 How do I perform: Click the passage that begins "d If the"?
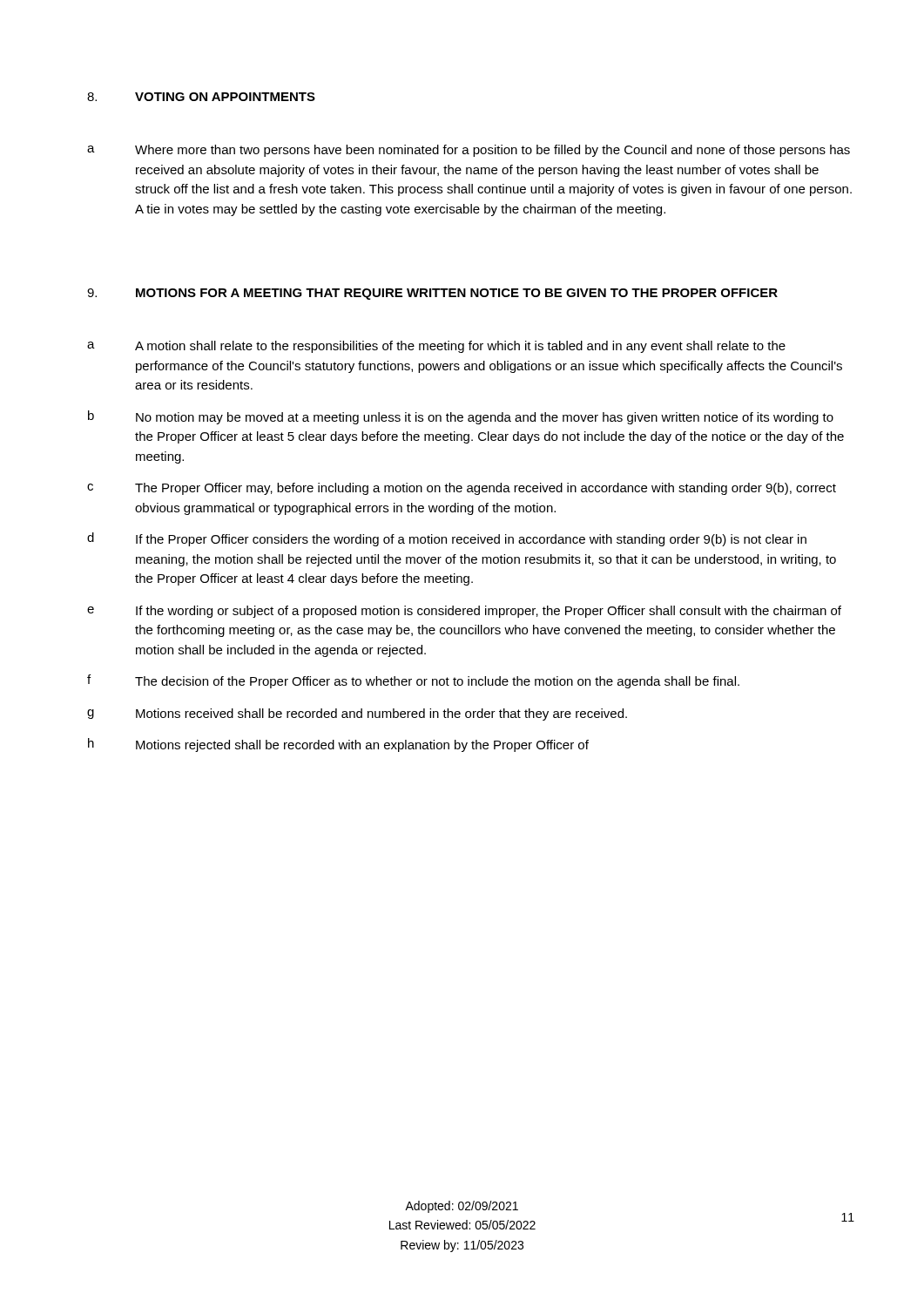coord(471,559)
